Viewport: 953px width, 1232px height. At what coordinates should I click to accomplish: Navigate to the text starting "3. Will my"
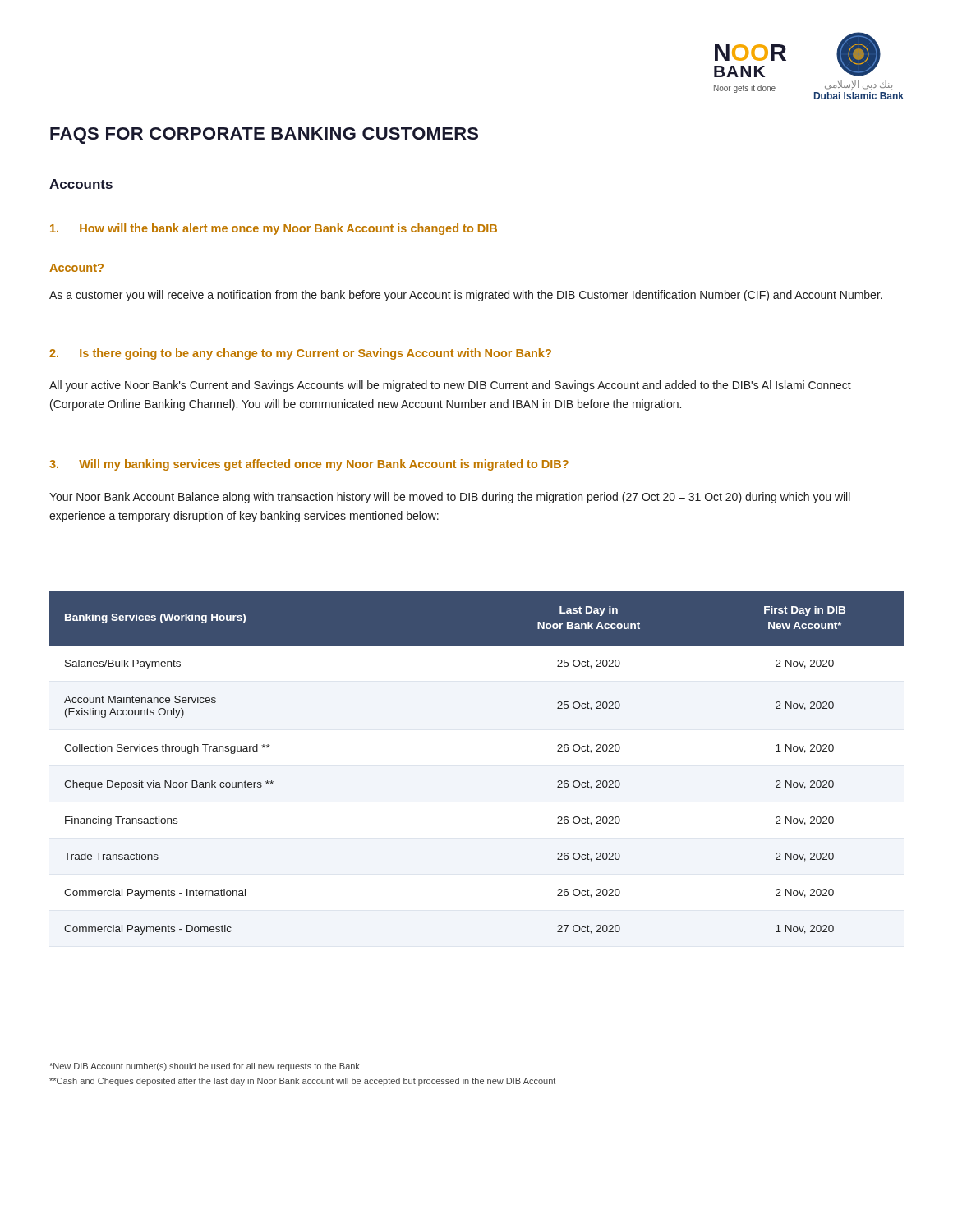pos(309,464)
